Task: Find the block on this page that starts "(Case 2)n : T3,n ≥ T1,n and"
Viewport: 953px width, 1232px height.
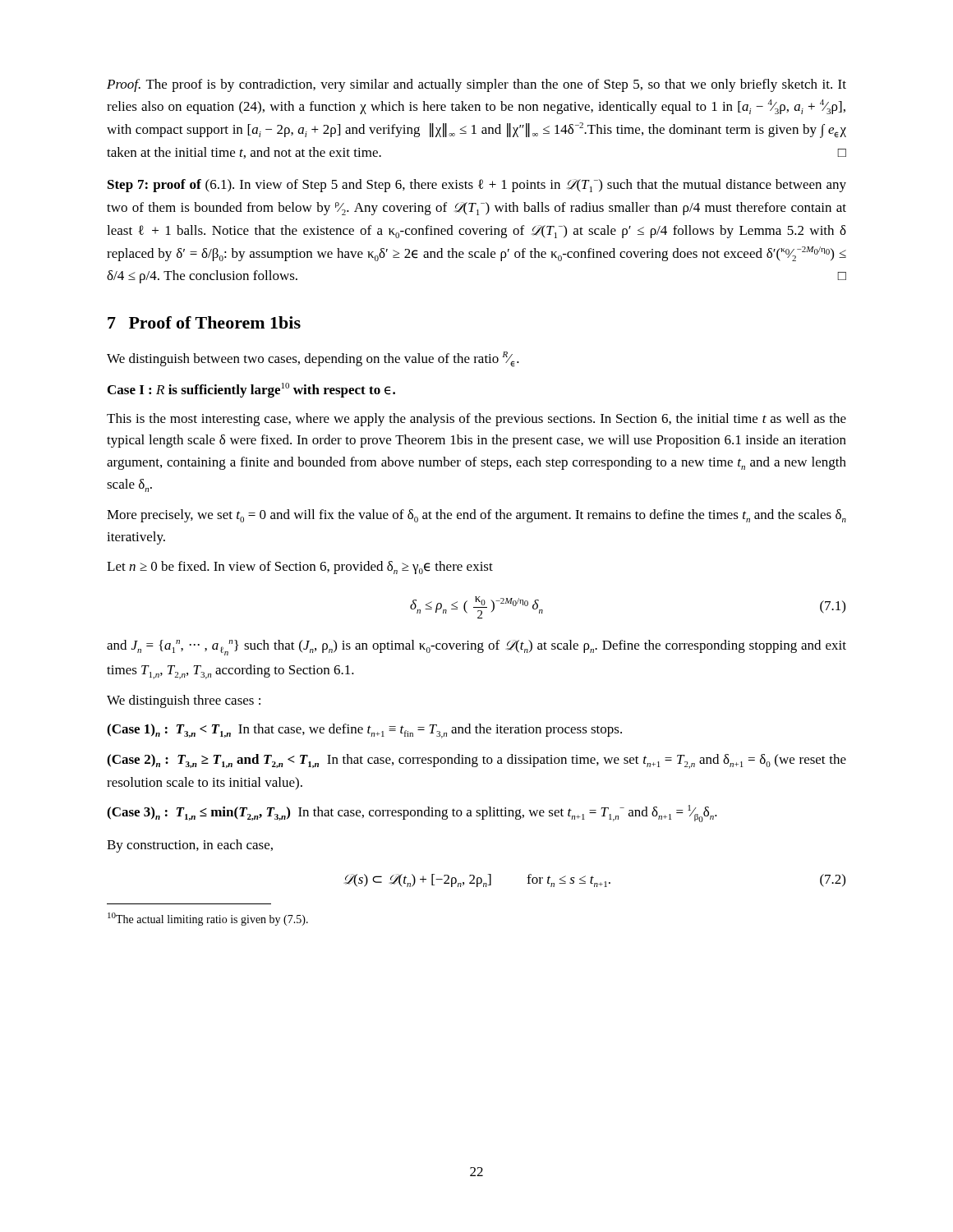Action: (476, 771)
